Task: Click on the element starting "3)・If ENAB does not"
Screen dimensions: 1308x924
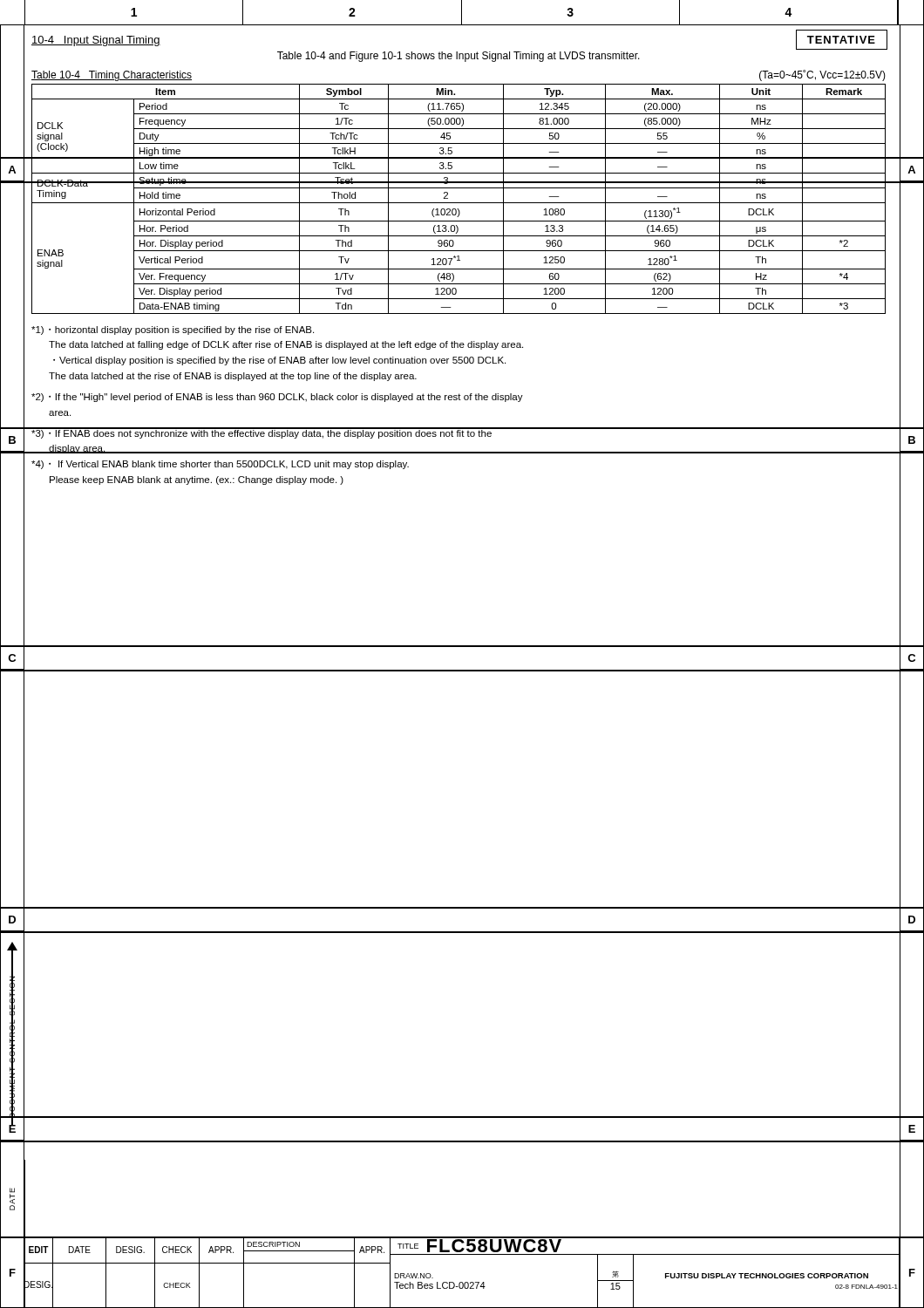Action: pyautogui.click(x=457, y=457)
